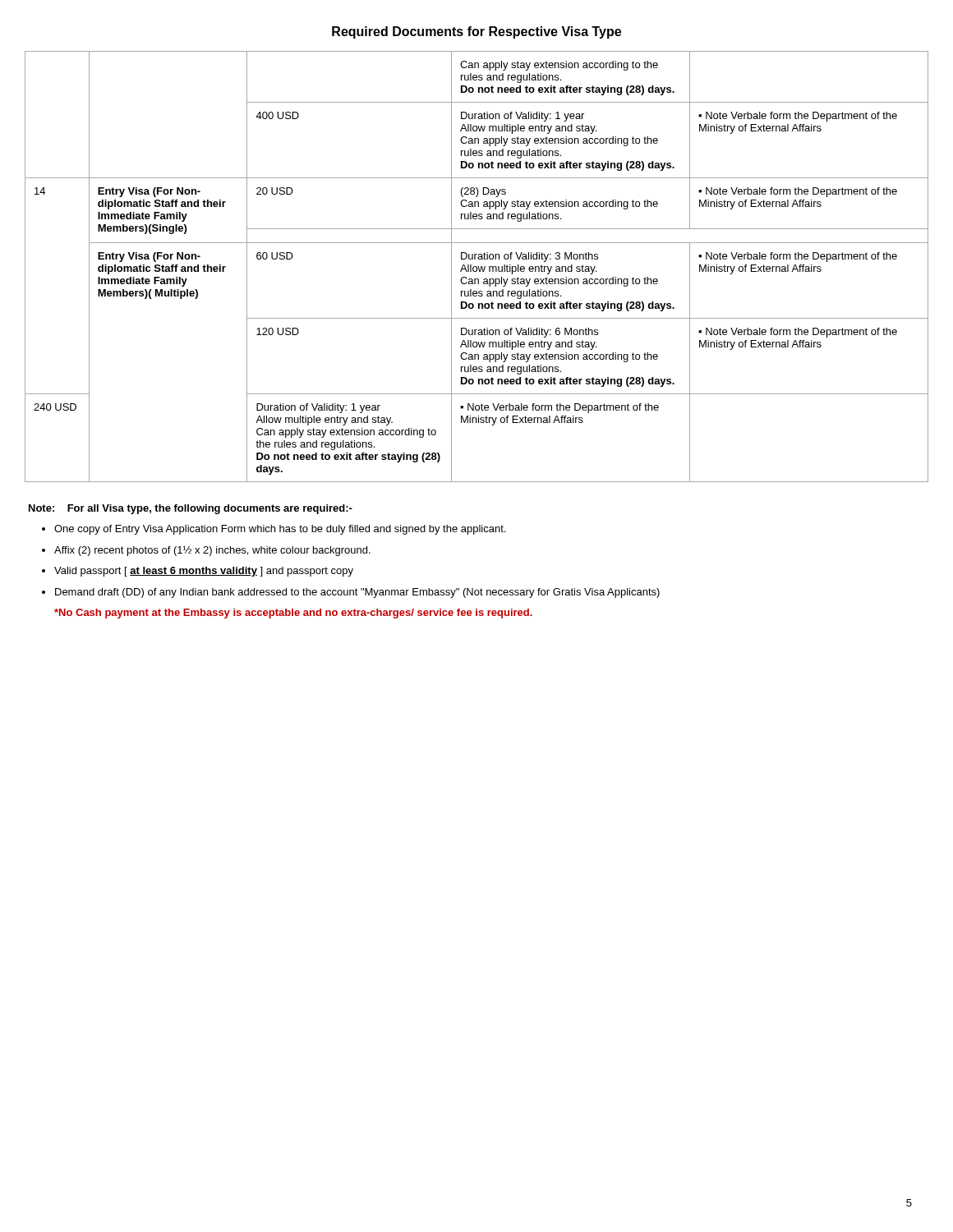
Task: Select the table that reads "400 USD"
Action: (x=476, y=266)
